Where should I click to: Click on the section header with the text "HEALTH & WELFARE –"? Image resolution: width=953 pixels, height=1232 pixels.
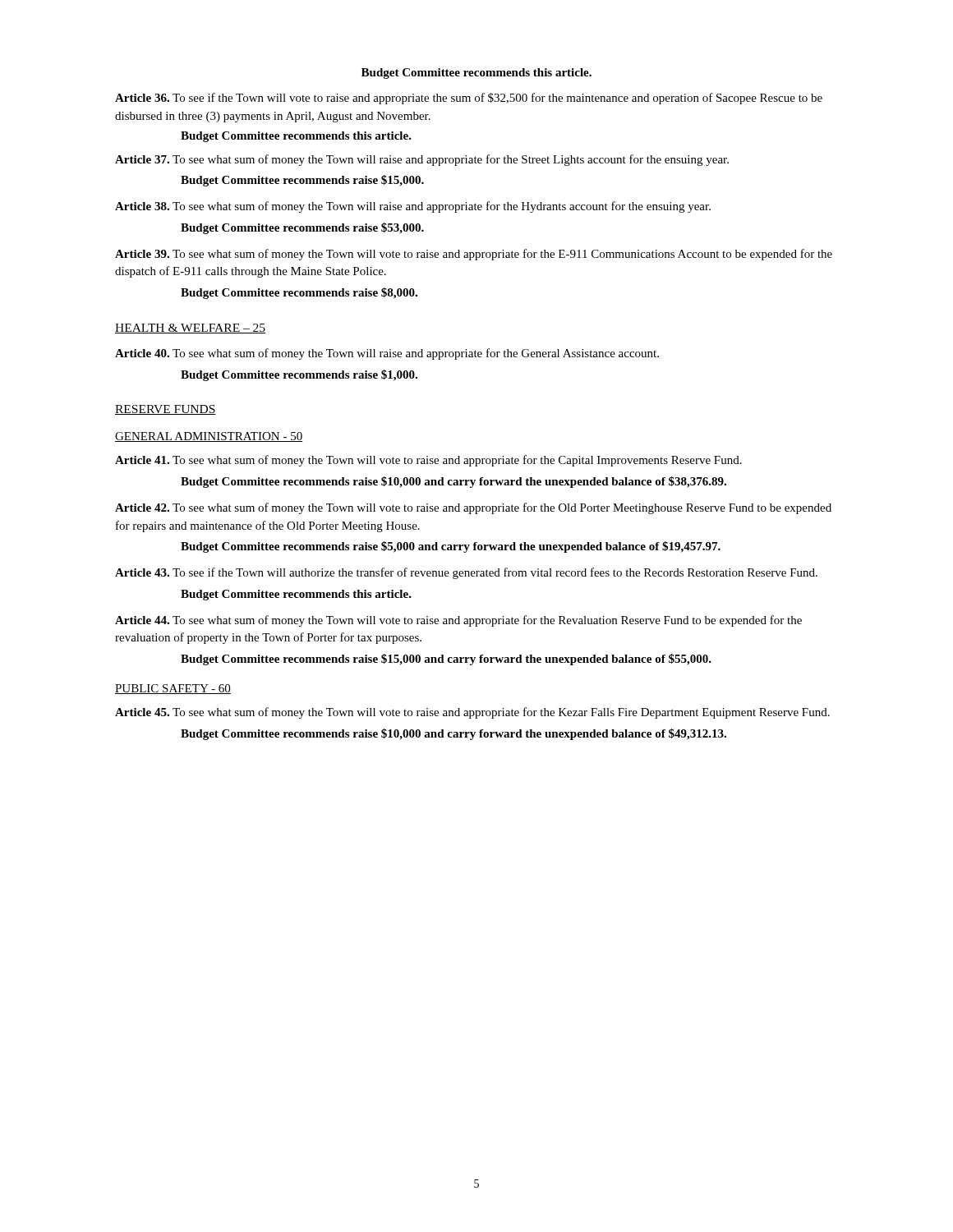tap(190, 327)
